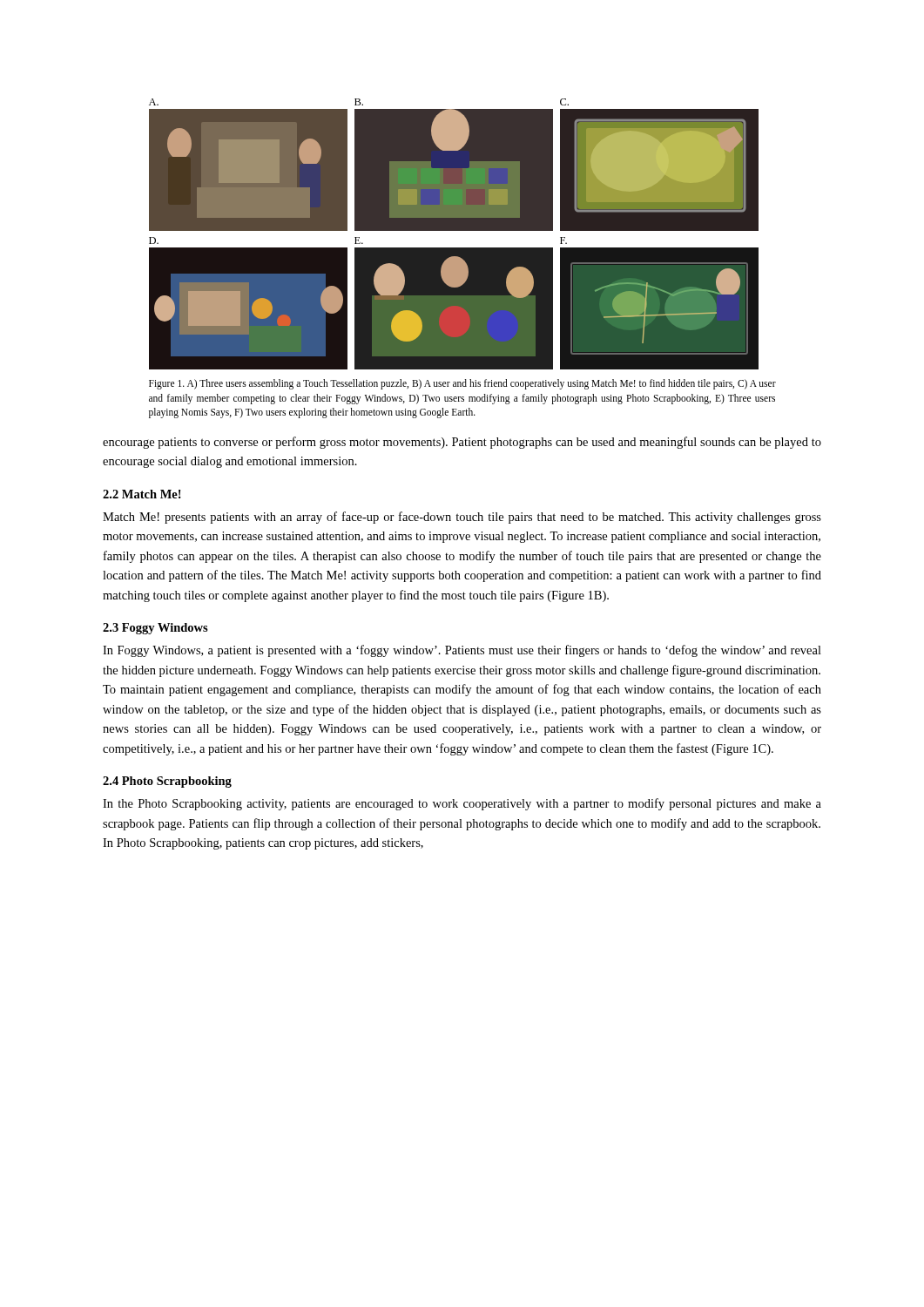The height and width of the screenshot is (1307, 924).
Task: Locate the region starting "2.3 Foggy Windows"
Action: click(155, 628)
